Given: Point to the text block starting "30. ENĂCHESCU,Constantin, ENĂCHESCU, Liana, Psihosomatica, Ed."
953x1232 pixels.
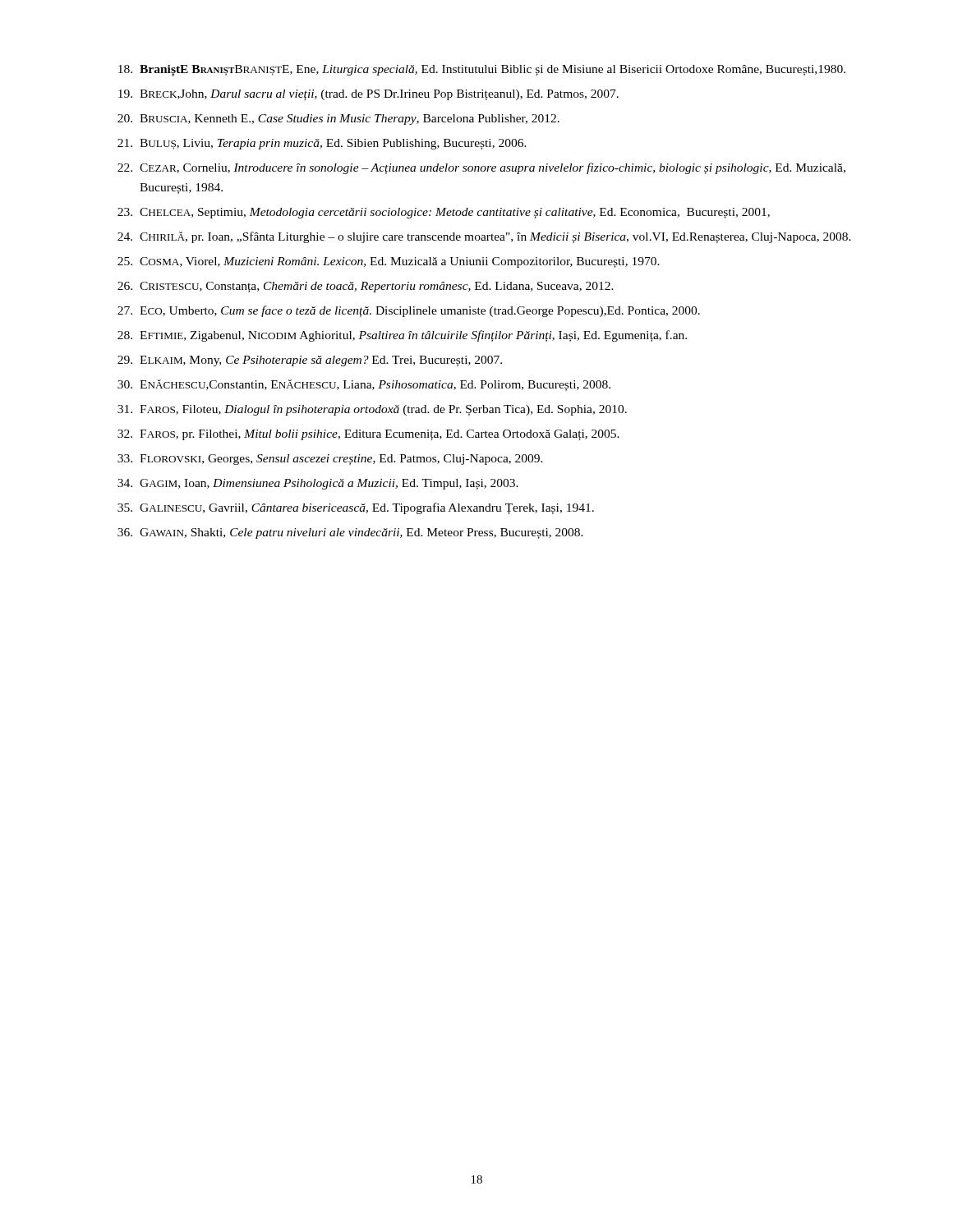Looking at the screenshot, I should (x=476, y=385).
